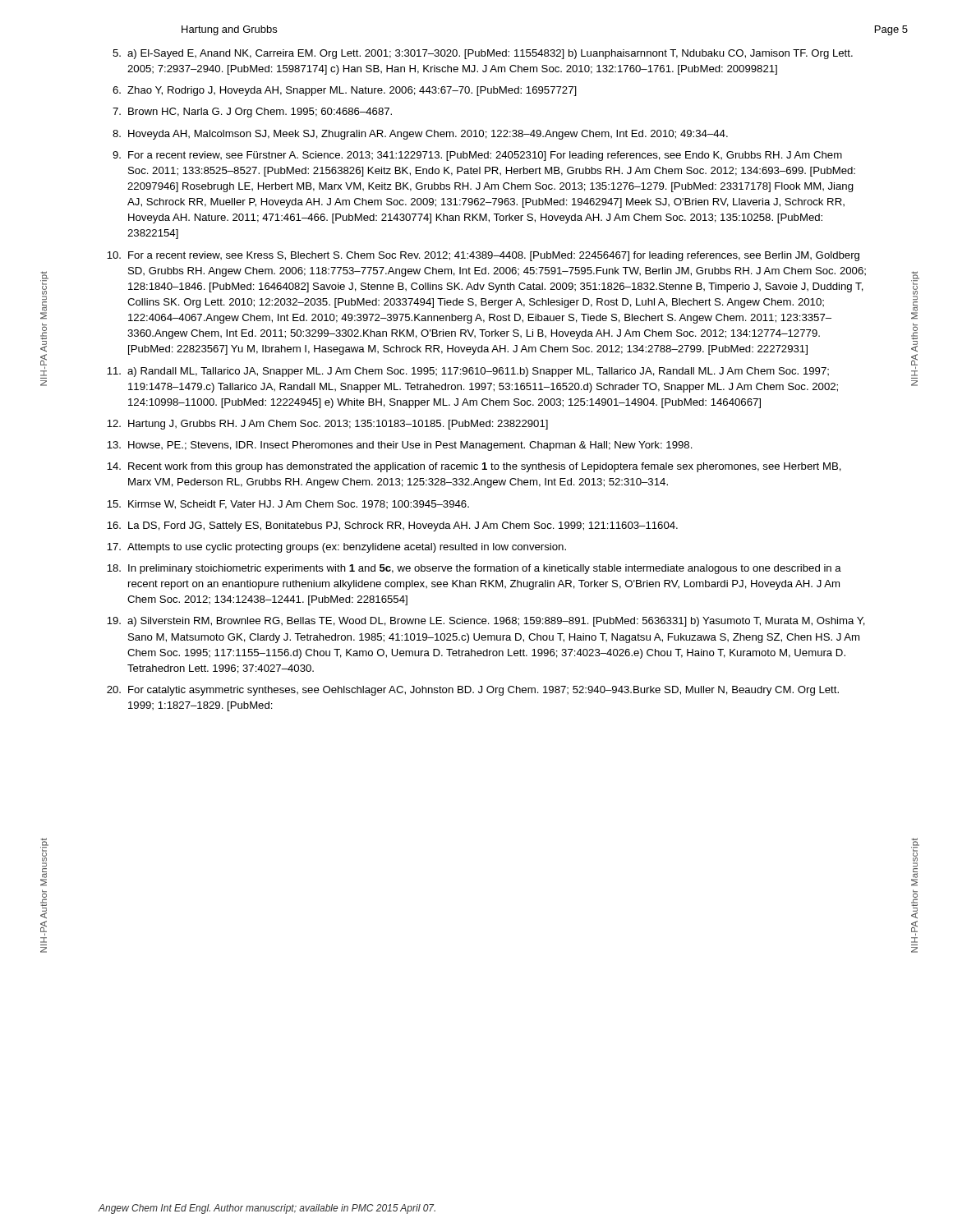Point to the block starting "17. Attempts to use cyclic protecting groups (ex:"
The height and width of the screenshot is (1232, 953).
pyautogui.click(x=333, y=547)
